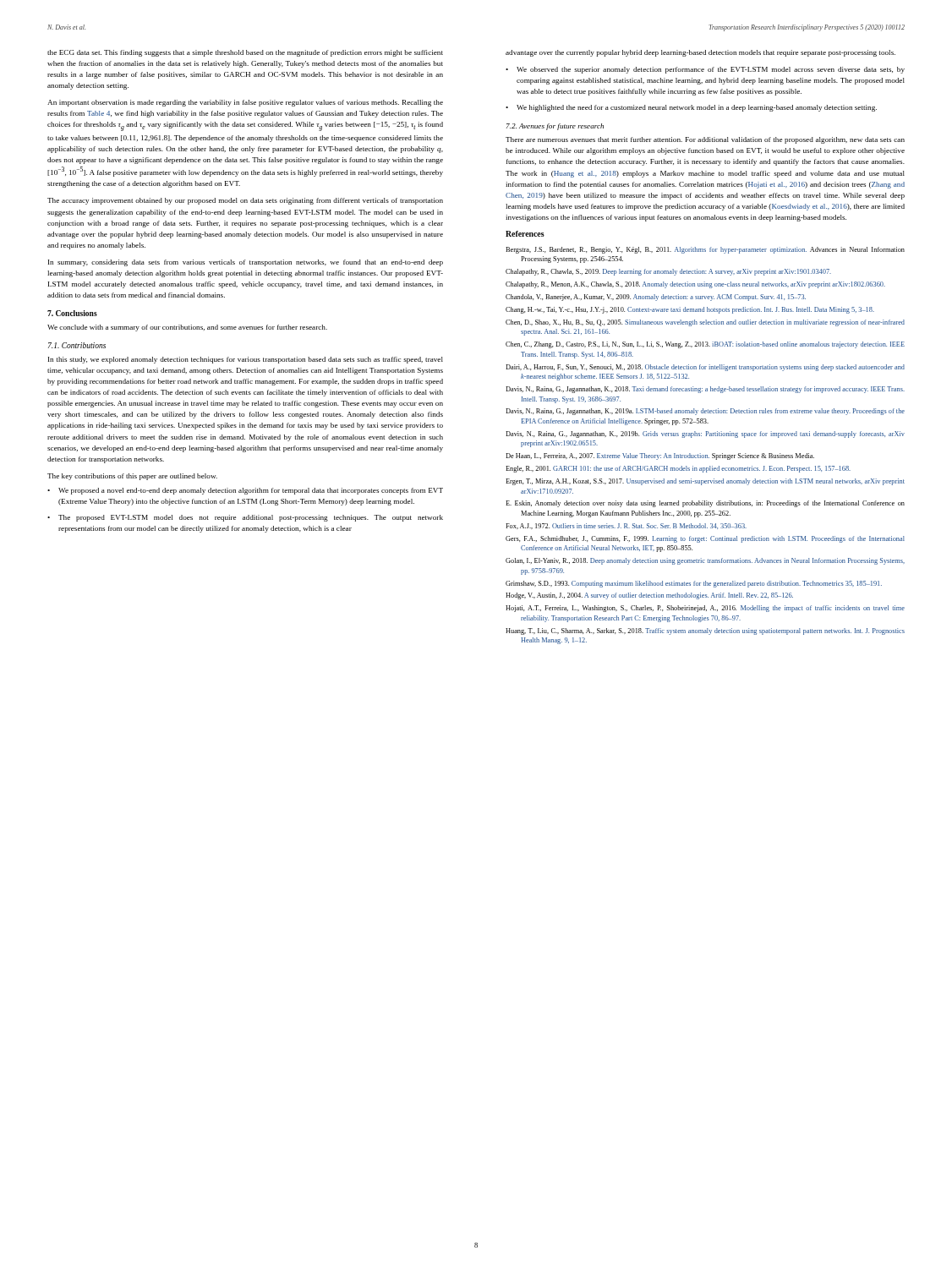Navigate to the region starting "Chen, C., Zhang, D.,"

click(705, 350)
